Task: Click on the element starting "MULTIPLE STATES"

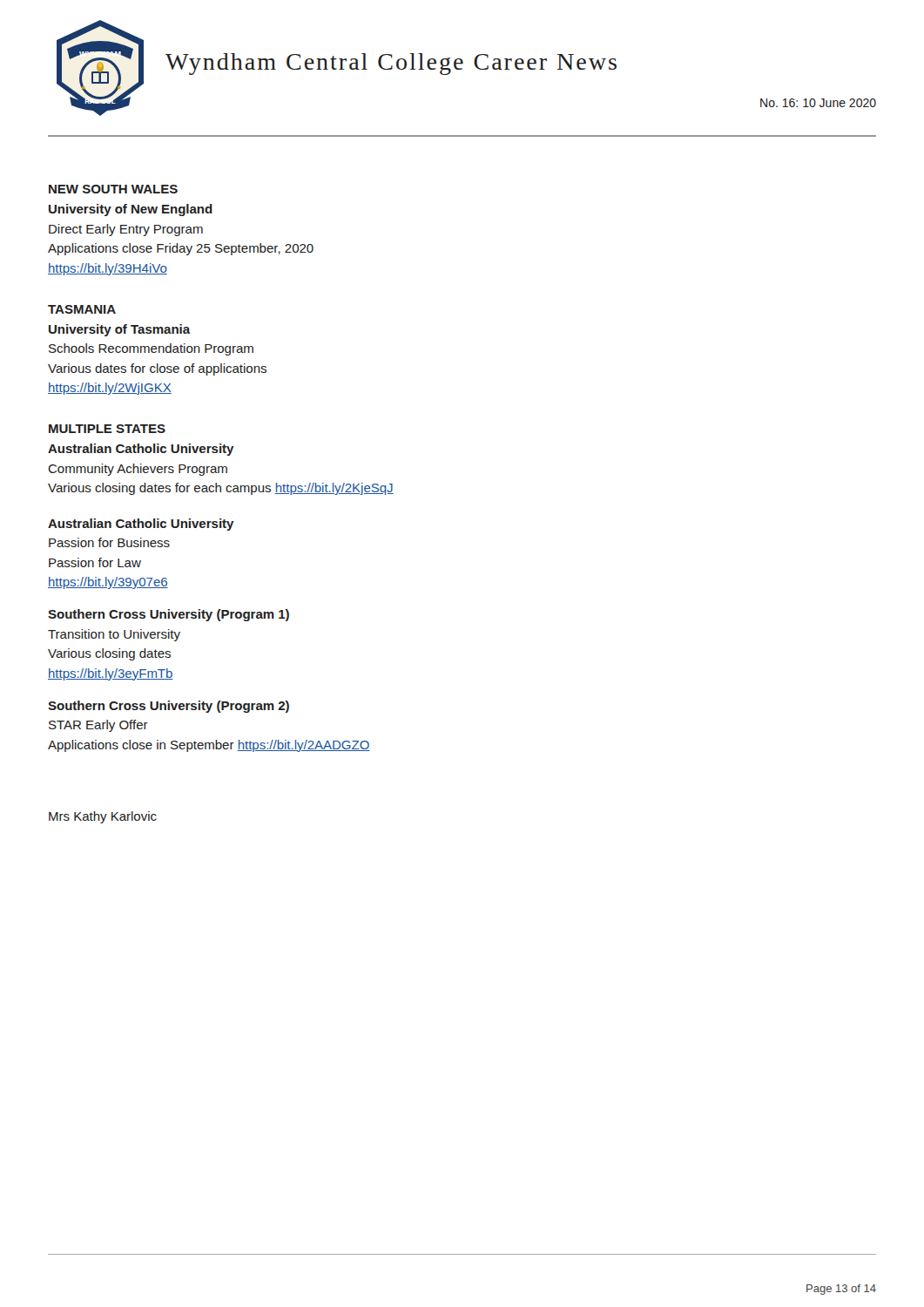Action: tap(107, 428)
